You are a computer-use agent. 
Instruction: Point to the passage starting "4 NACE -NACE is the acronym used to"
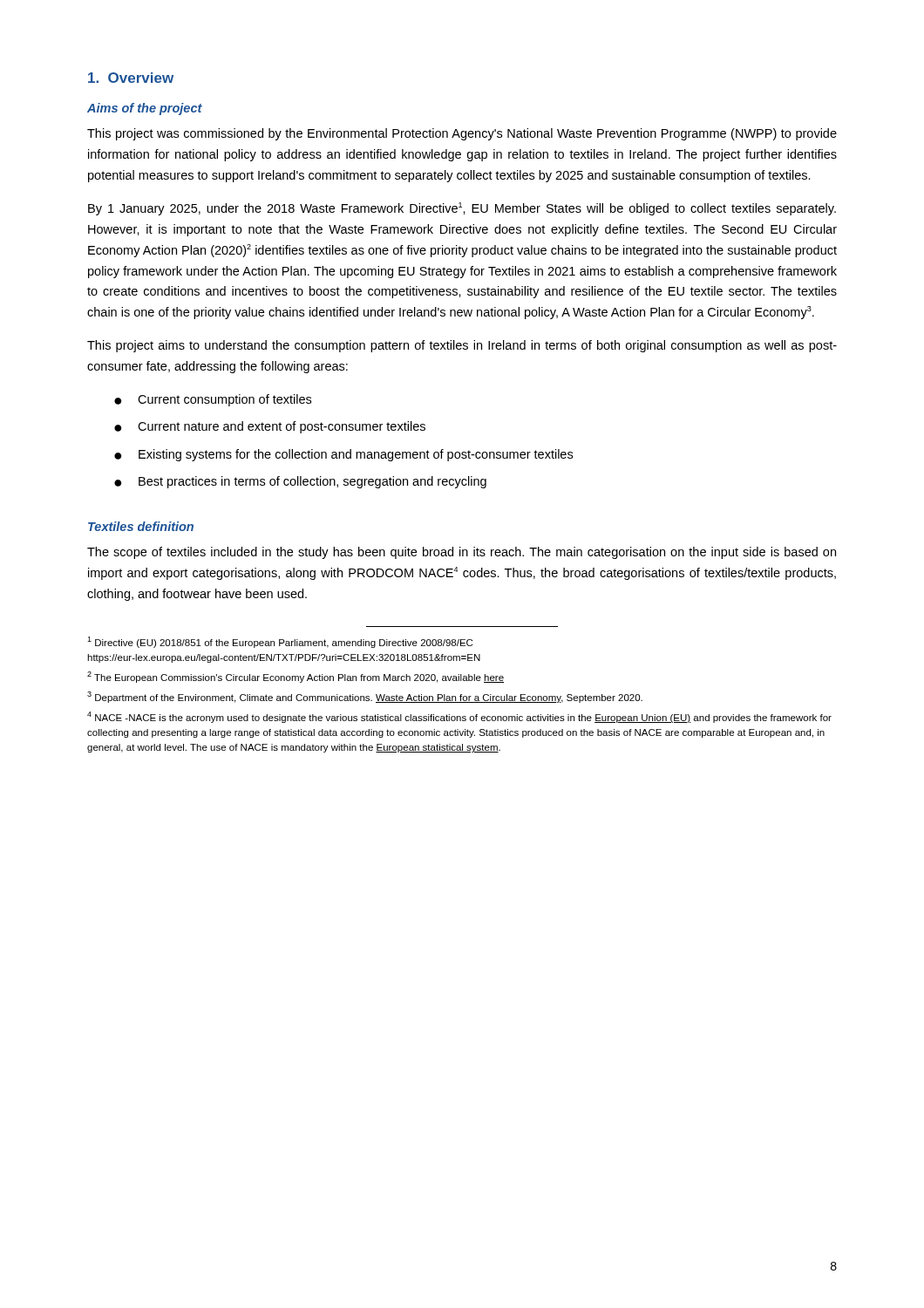(459, 731)
